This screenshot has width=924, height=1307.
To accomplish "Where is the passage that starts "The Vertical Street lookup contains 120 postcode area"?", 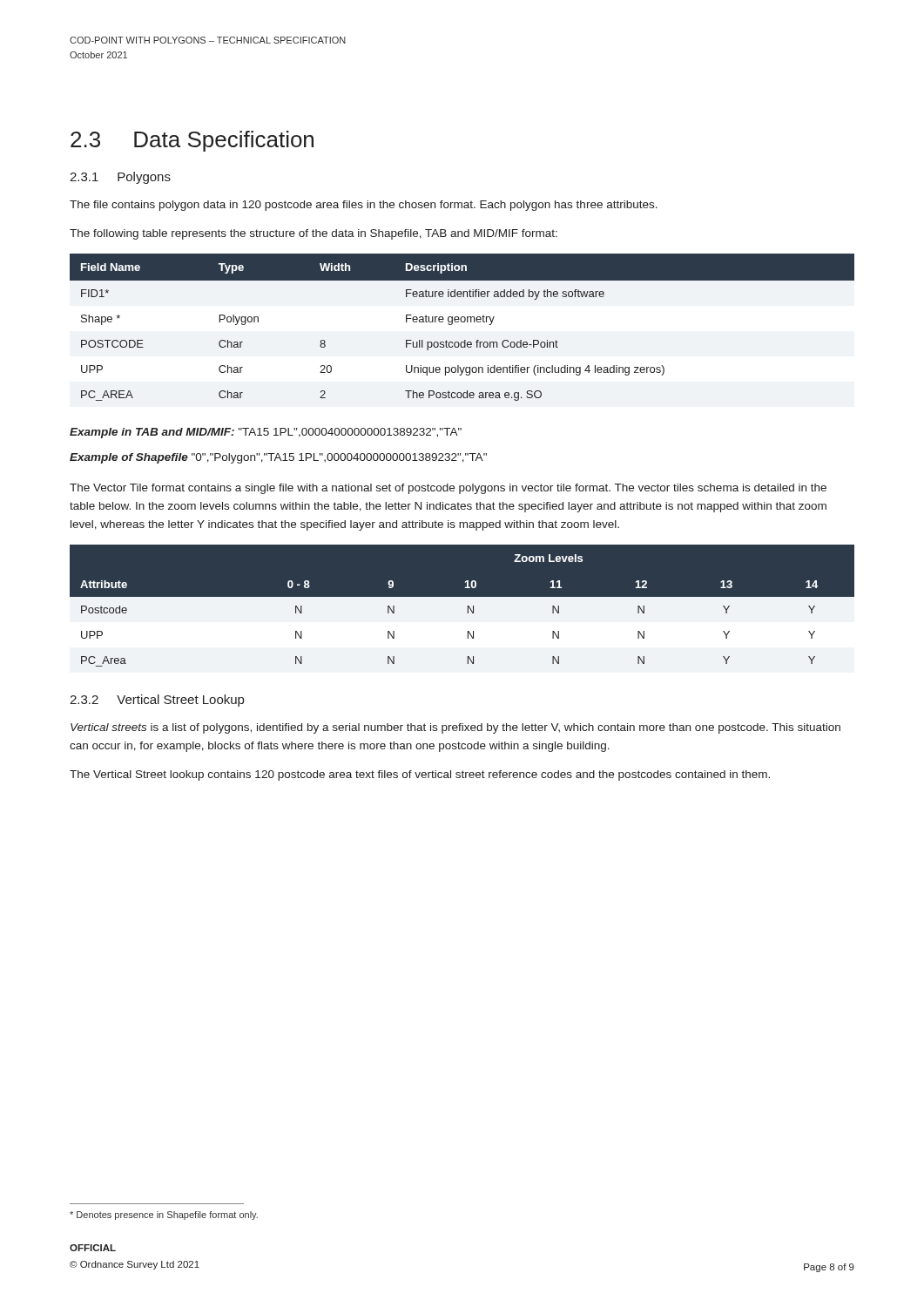I will 462,775.
